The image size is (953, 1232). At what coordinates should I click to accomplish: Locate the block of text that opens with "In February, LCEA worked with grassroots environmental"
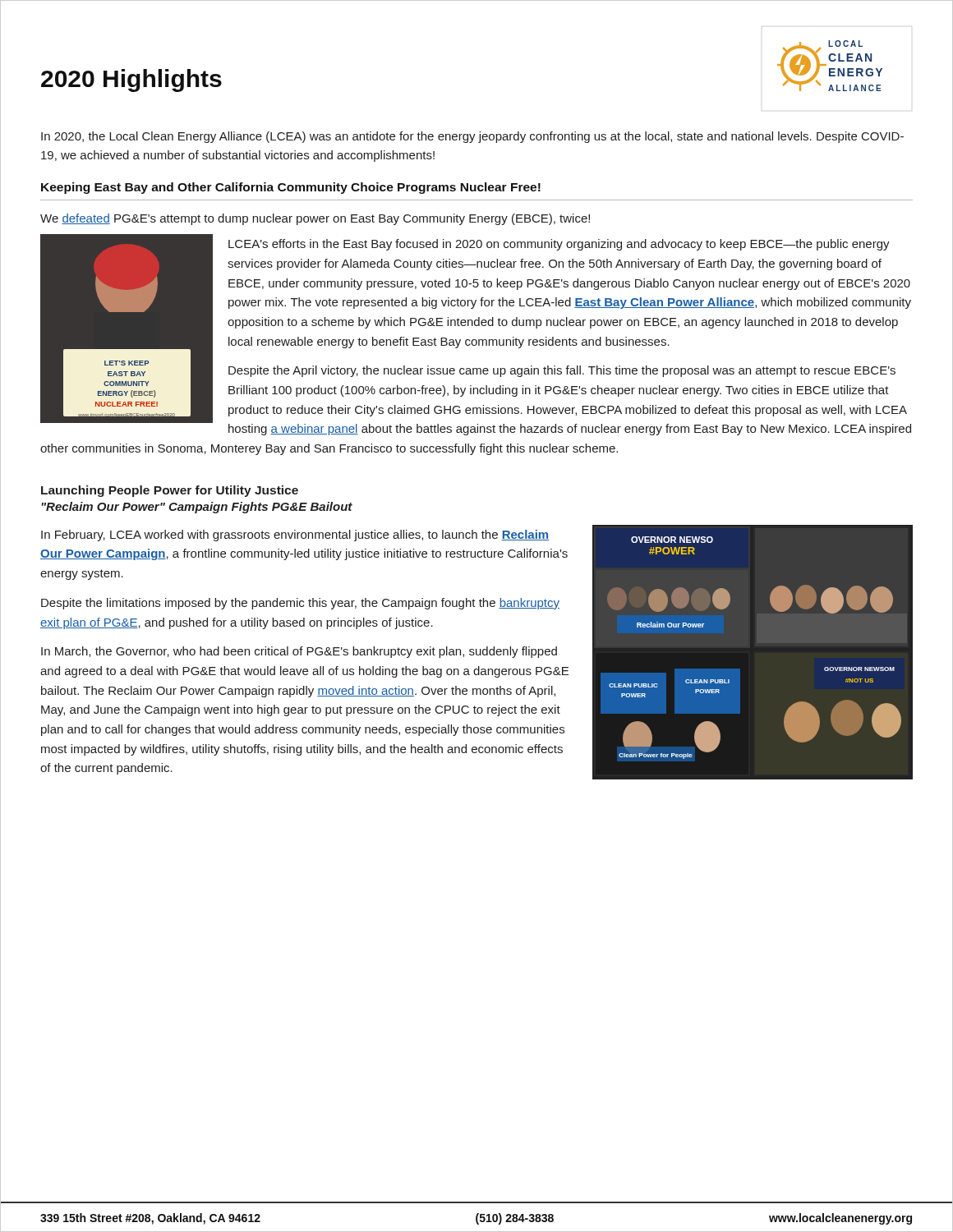tap(304, 554)
